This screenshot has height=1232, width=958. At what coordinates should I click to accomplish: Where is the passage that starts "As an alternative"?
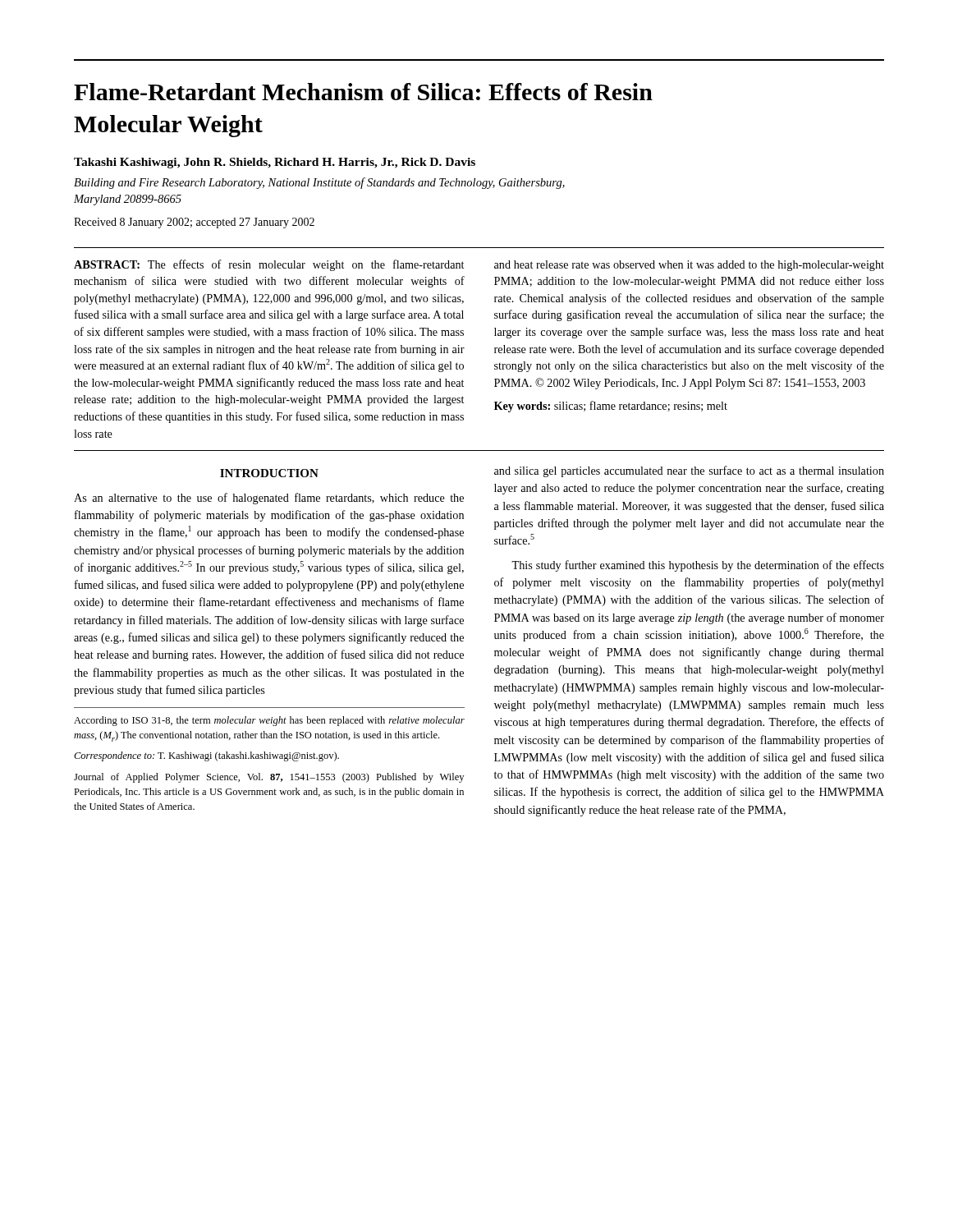tap(269, 594)
